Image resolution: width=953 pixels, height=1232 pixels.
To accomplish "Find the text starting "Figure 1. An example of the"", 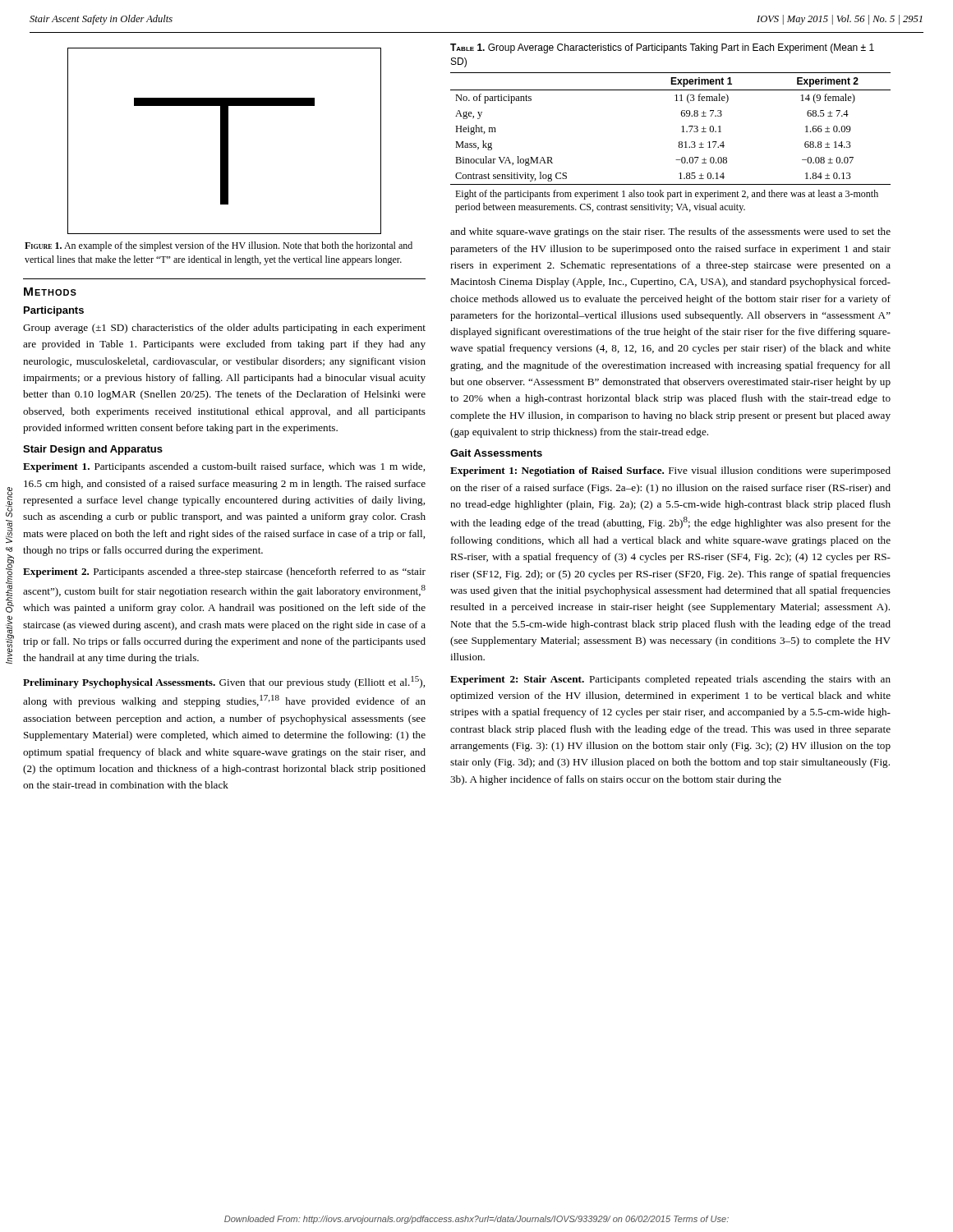I will click(x=219, y=253).
